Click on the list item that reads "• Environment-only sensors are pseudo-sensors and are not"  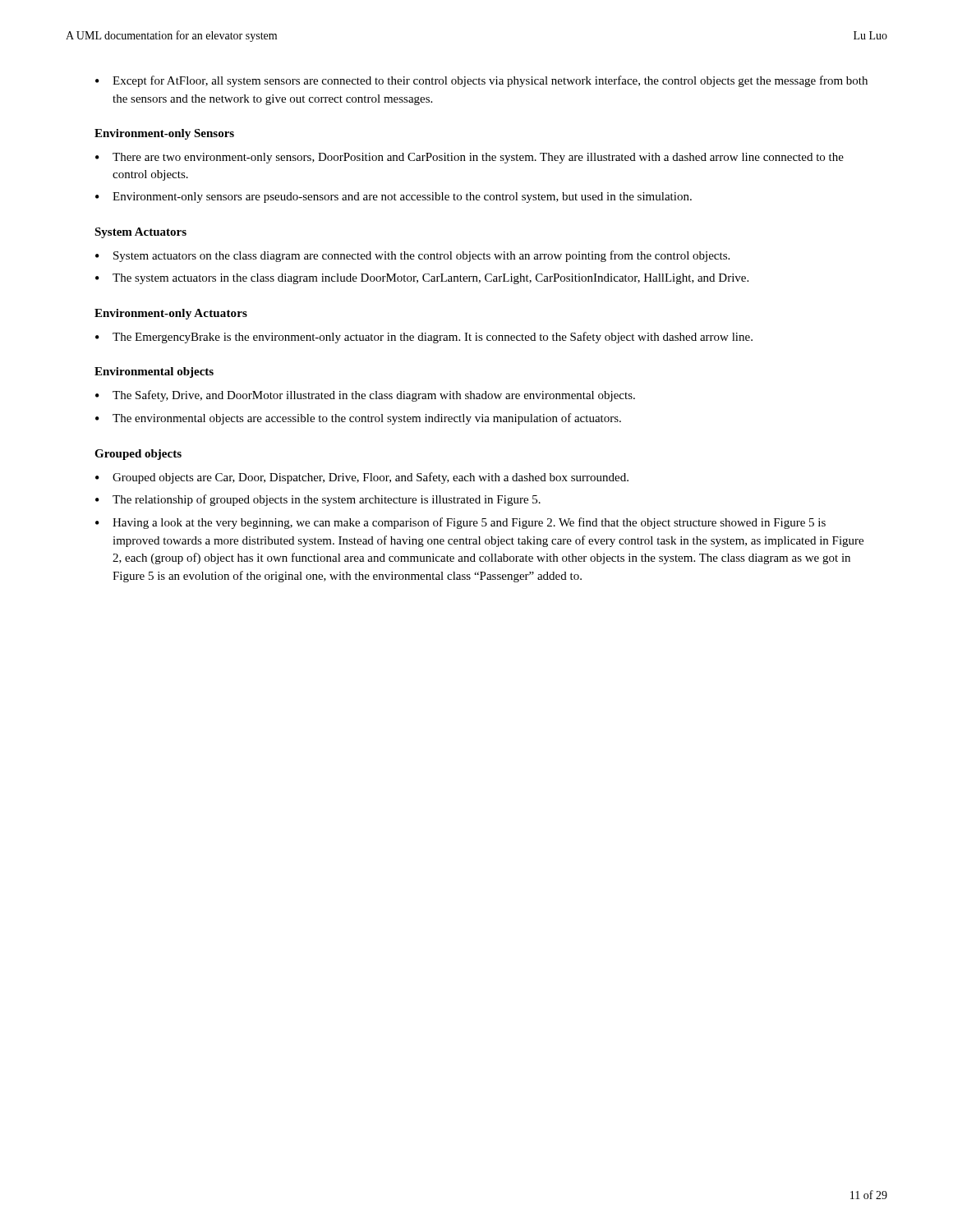click(x=483, y=197)
